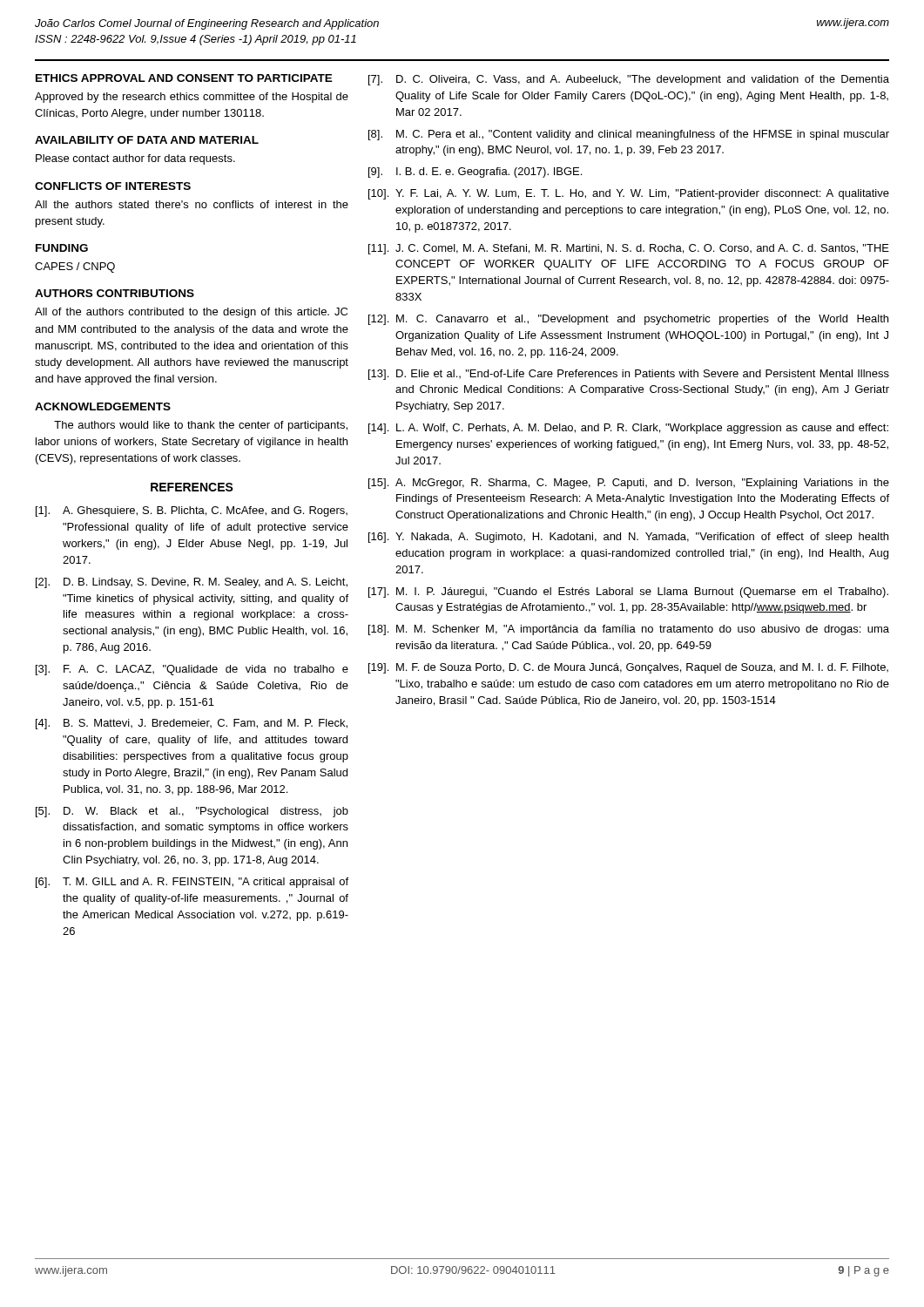Point to the text block starting "[12]. M. C. Canavarro"
Image resolution: width=924 pixels, height=1307 pixels.
click(x=628, y=336)
